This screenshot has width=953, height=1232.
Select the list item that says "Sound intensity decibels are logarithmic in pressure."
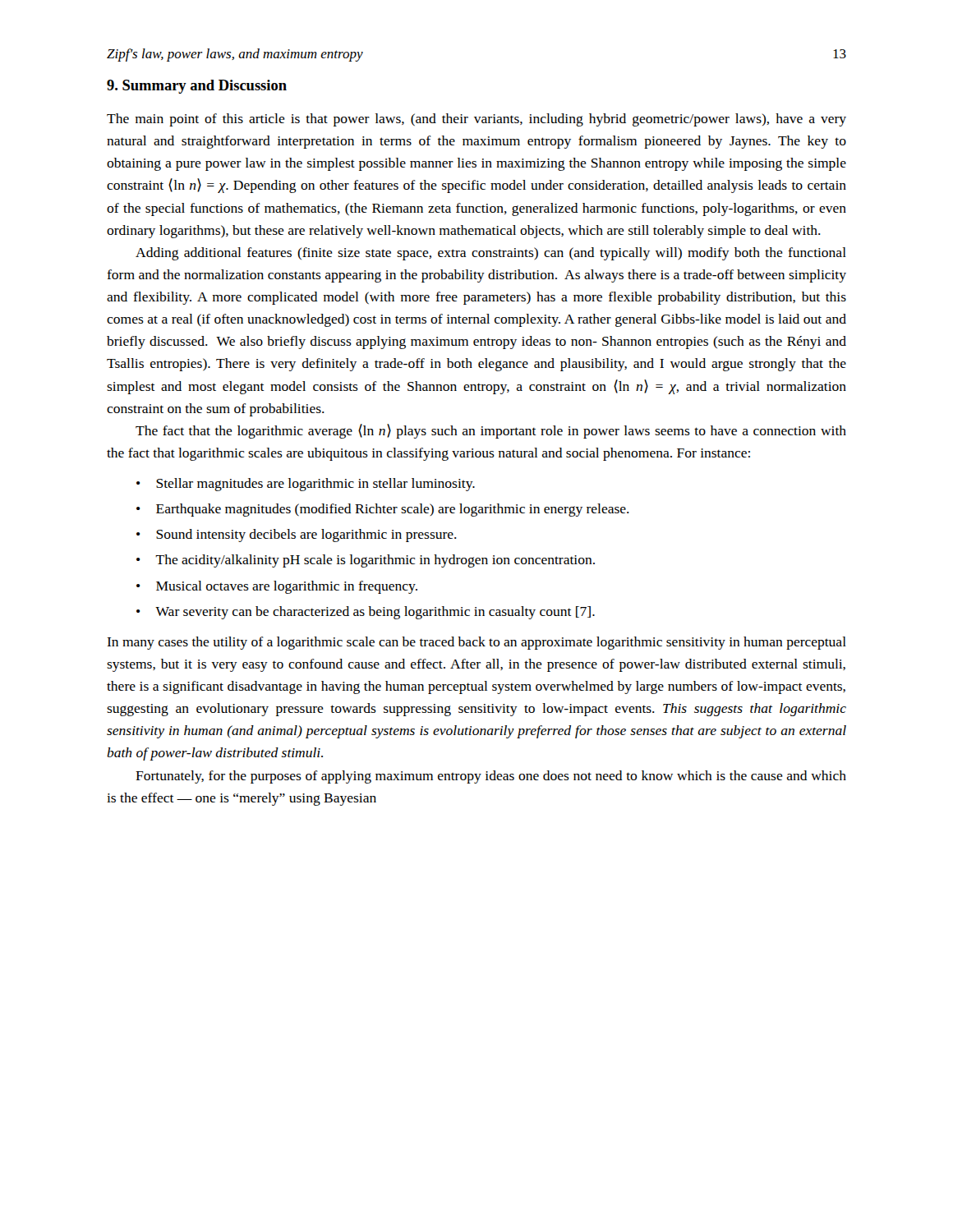click(x=297, y=536)
